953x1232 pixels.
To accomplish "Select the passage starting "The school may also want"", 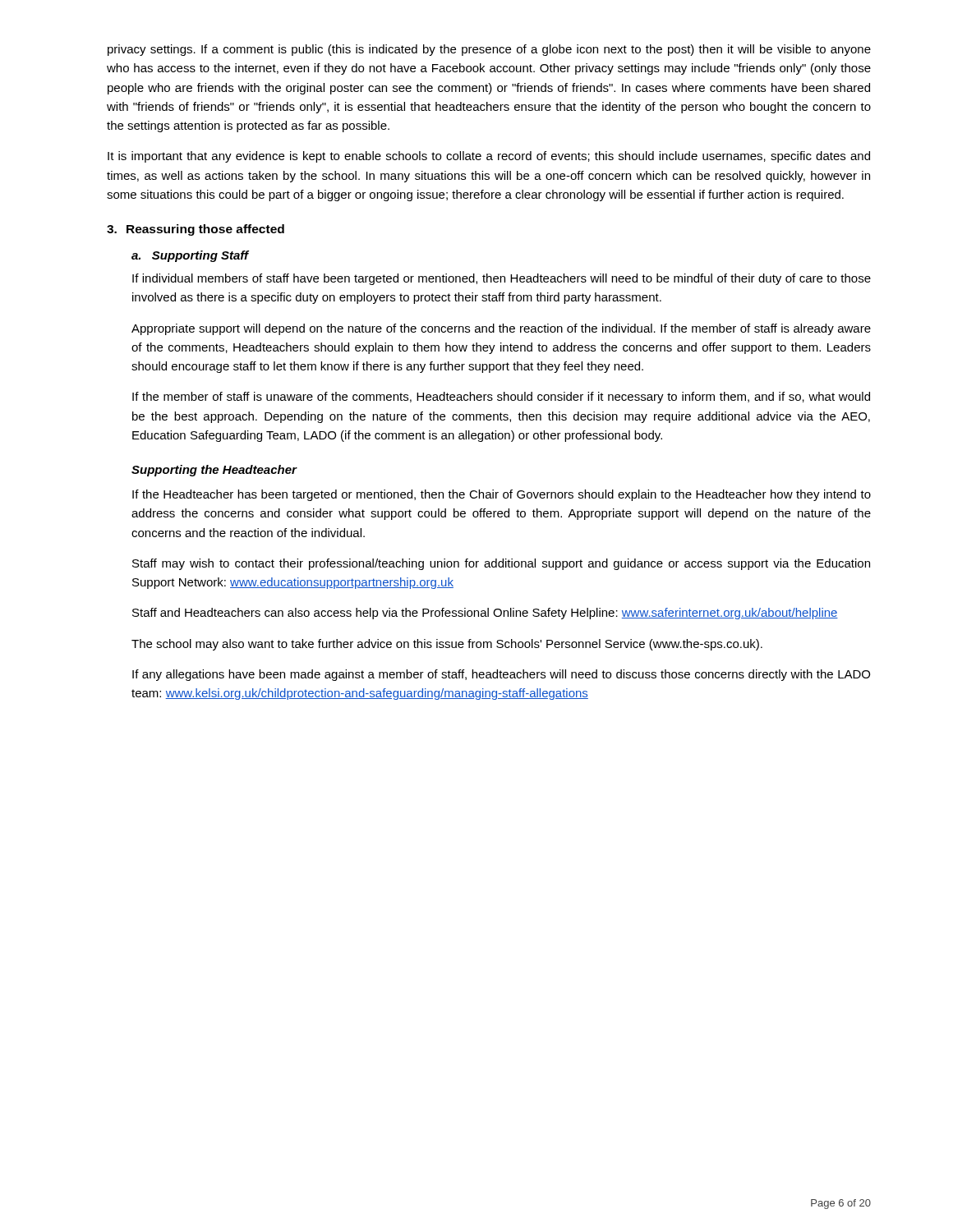I will (x=447, y=643).
